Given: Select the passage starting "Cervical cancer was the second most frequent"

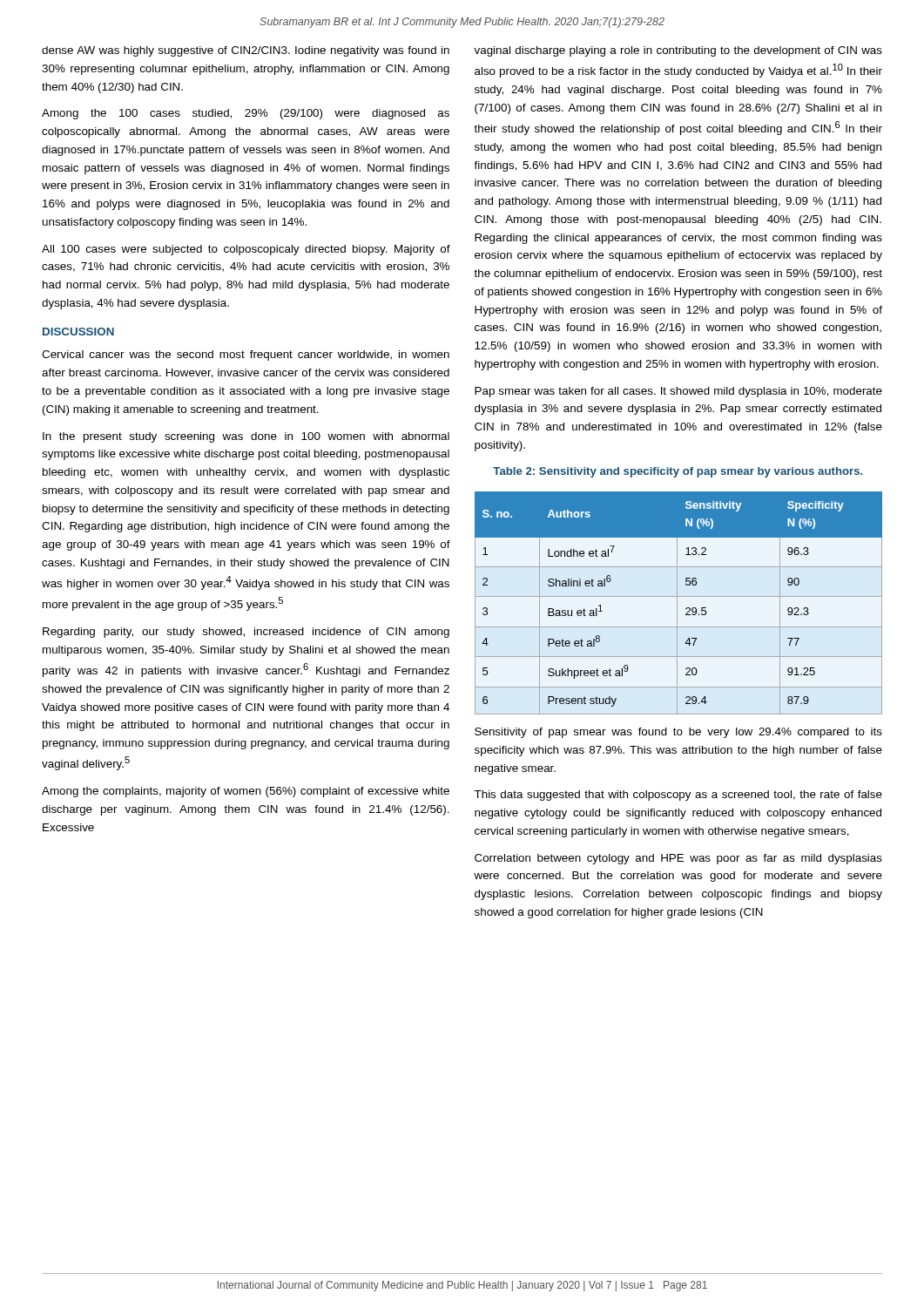Looking at the screenshot, I should pyautogui.click(x=246, y=383).
